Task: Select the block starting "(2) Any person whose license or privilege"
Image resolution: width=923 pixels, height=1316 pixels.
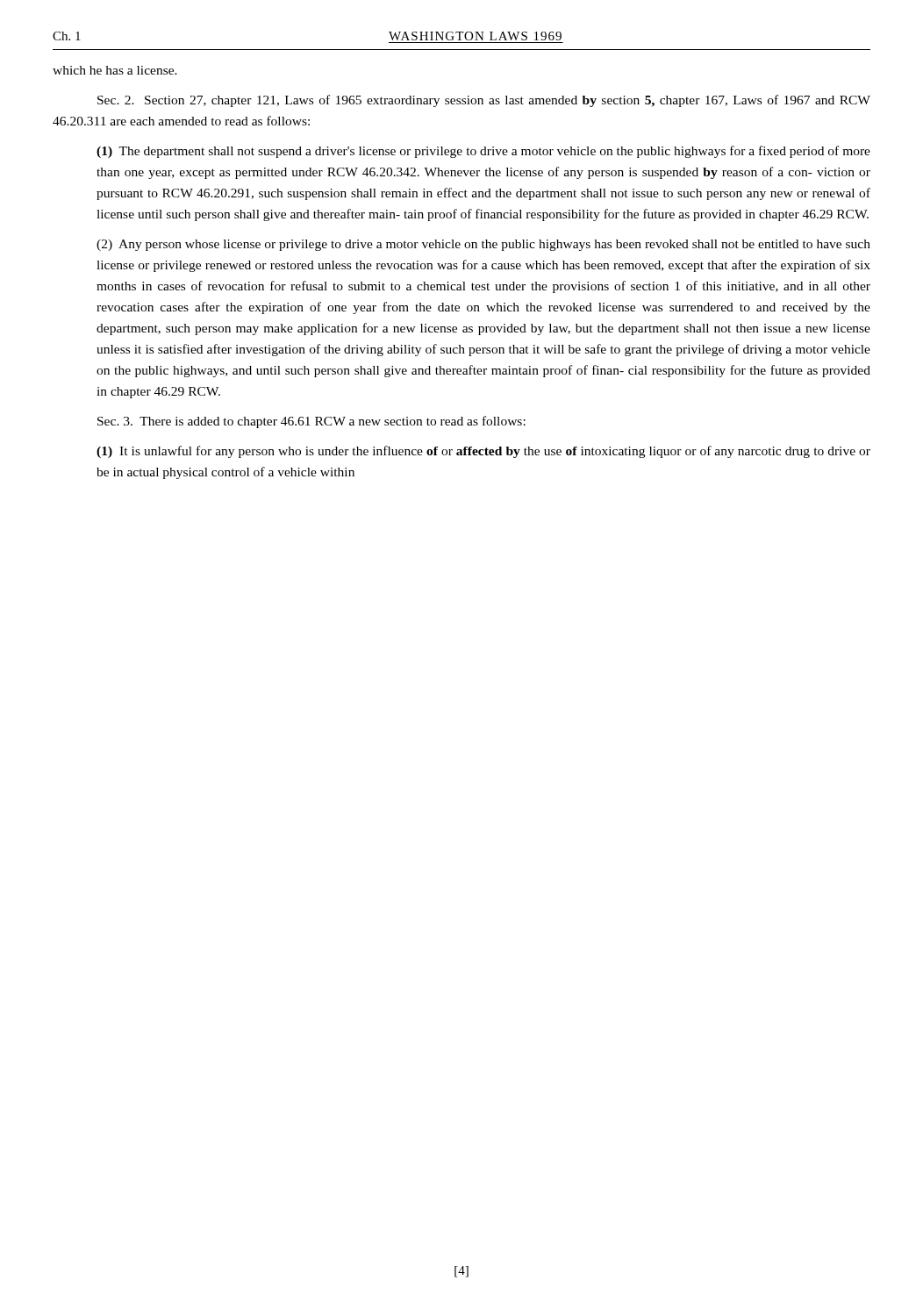Action: point(462,318)
